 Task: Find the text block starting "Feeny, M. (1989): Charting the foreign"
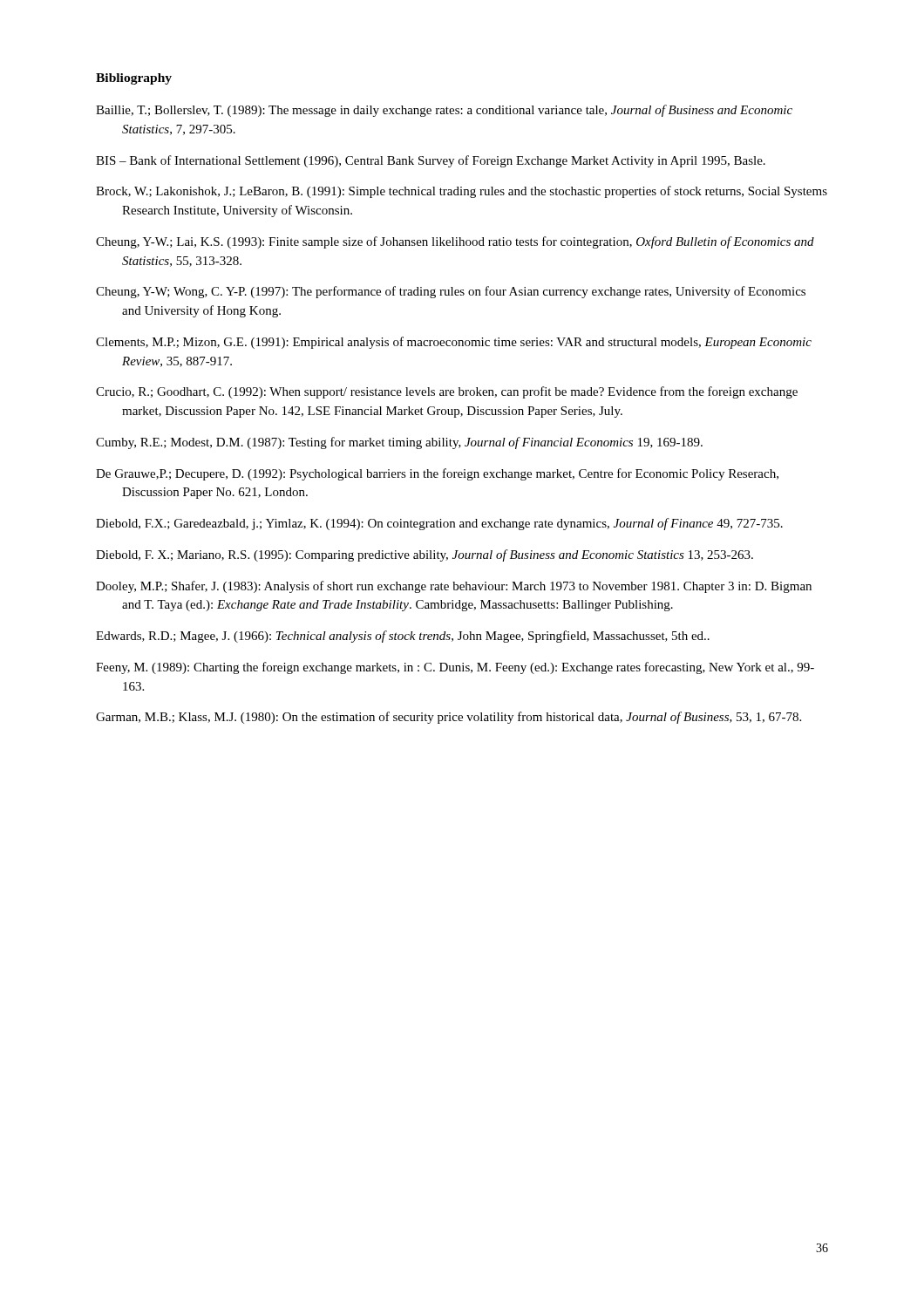tap(455, 676)
